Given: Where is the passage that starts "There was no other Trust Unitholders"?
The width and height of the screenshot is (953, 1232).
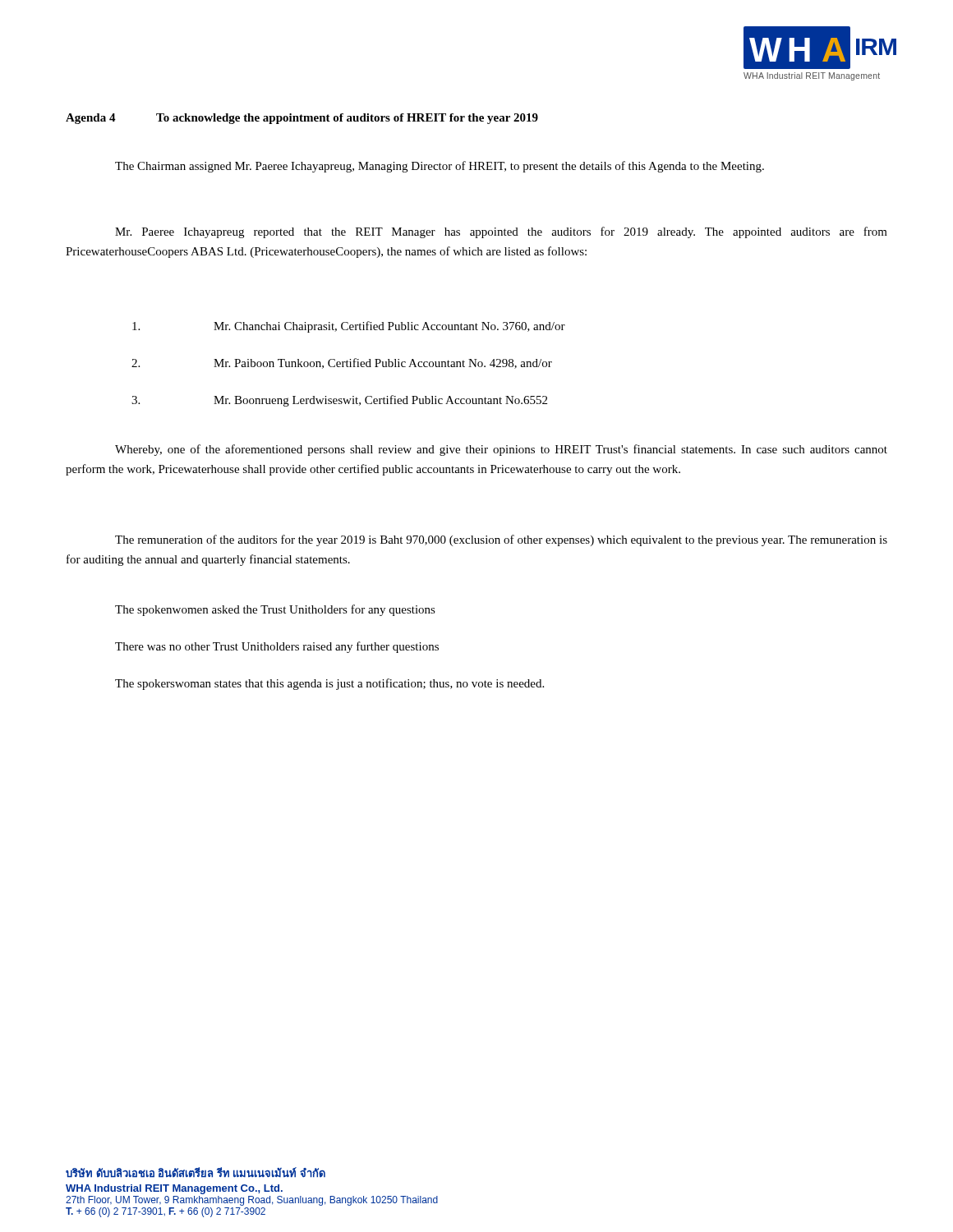Looking at the screenshot, I should (277, 647).
